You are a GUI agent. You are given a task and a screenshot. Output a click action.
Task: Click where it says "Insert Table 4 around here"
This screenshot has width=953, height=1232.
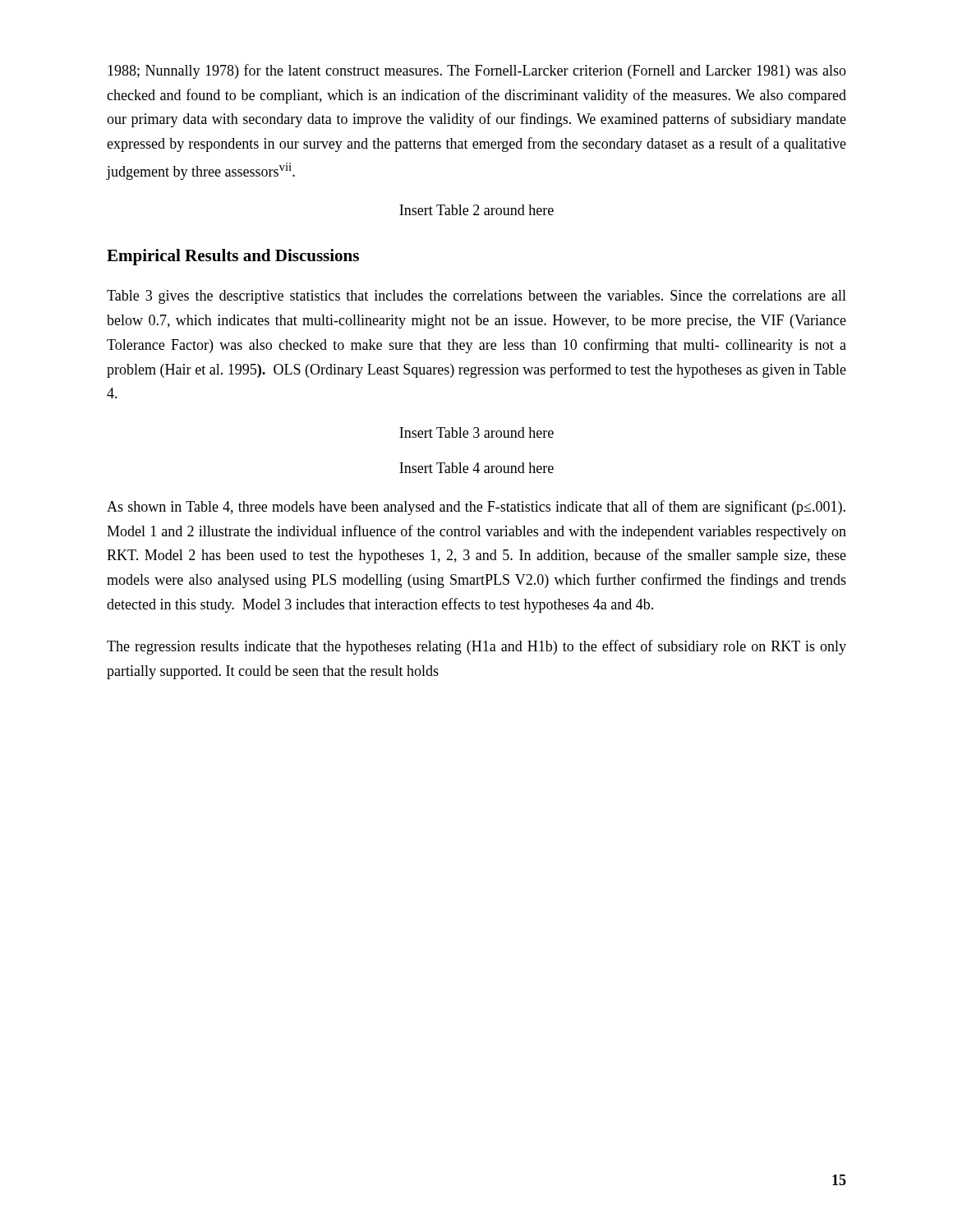click(476, 468)
